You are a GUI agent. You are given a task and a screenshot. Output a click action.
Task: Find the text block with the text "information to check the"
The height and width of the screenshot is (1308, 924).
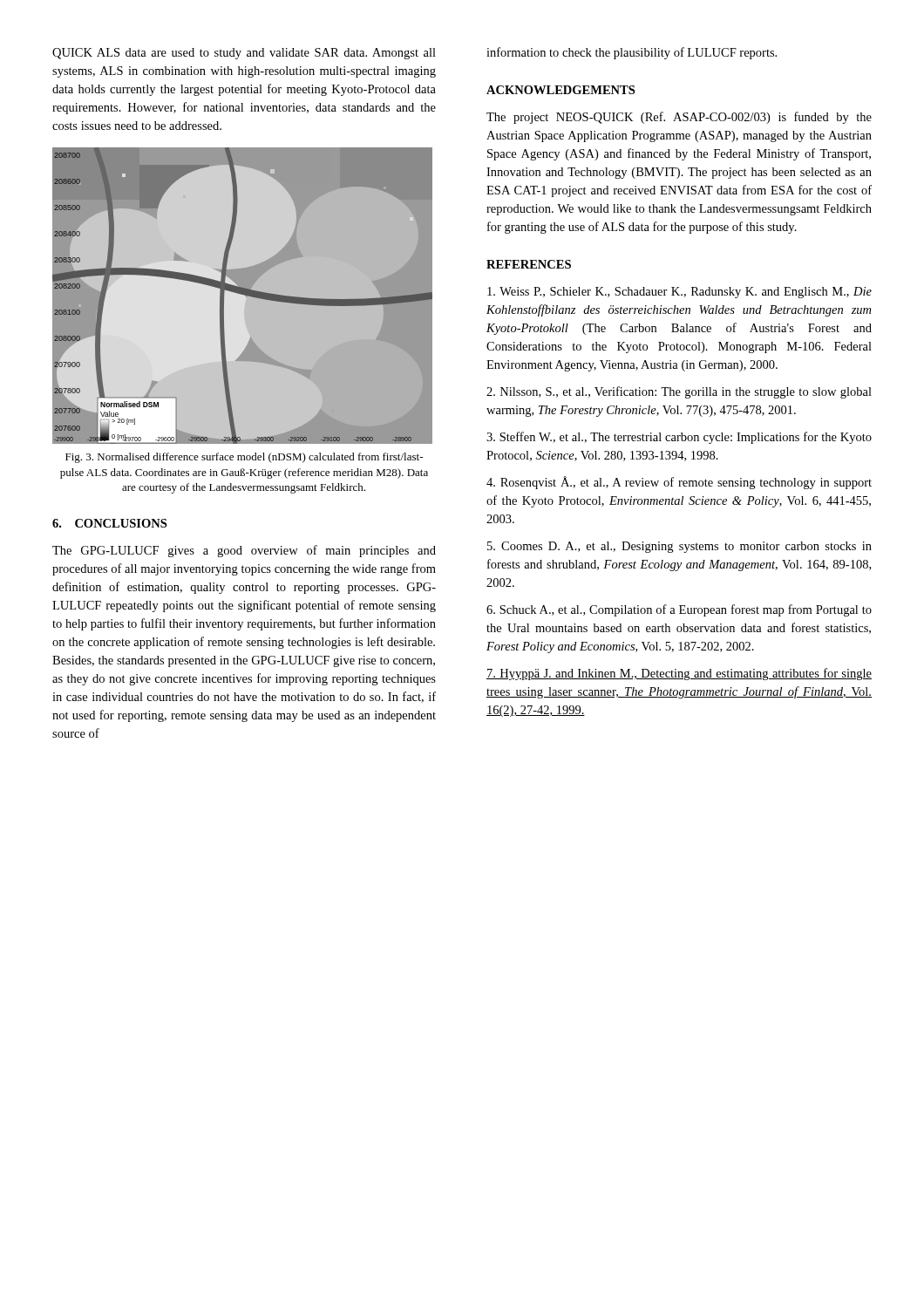[679, 53]
